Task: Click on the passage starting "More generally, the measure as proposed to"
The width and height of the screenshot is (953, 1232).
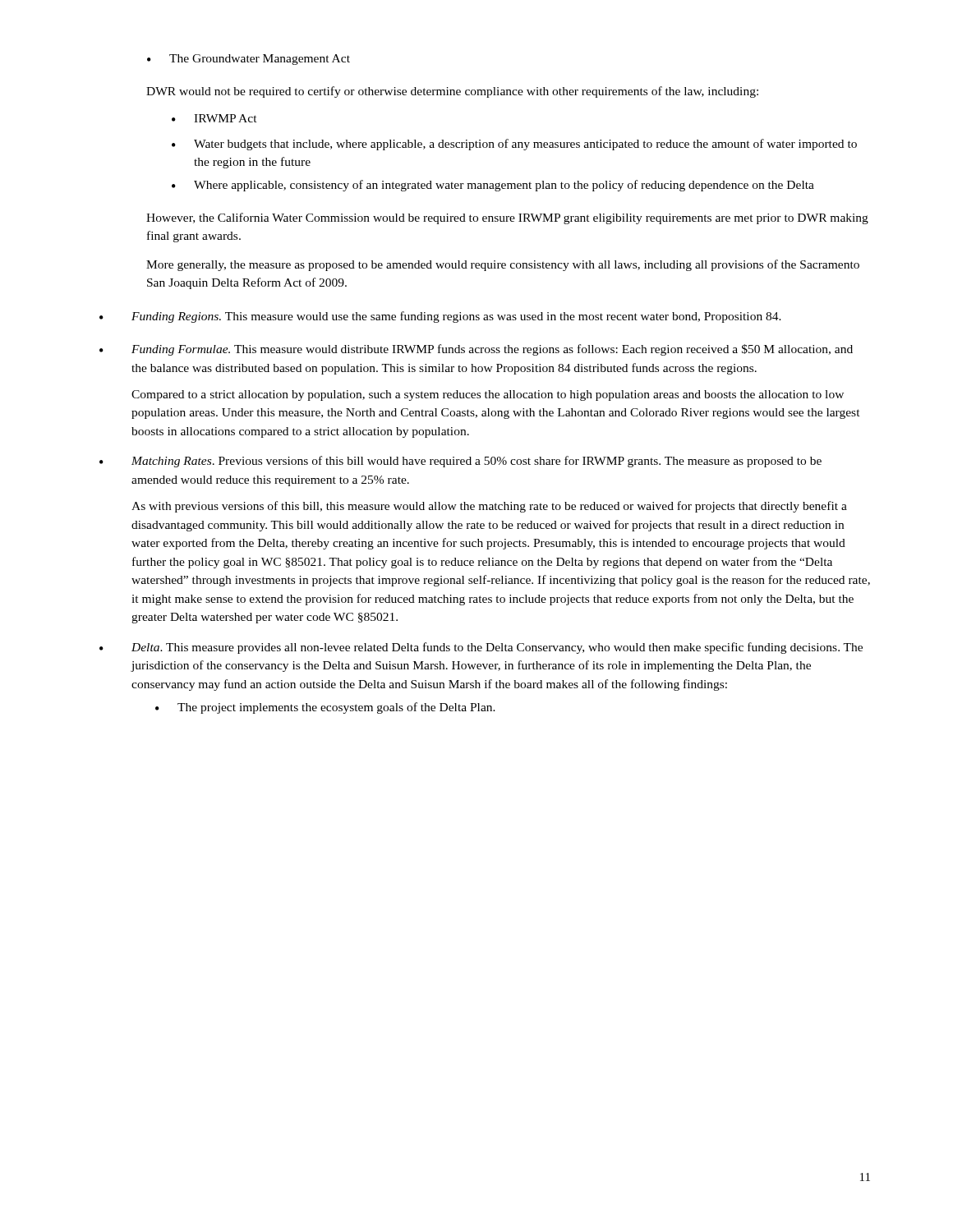Action: 503,273
